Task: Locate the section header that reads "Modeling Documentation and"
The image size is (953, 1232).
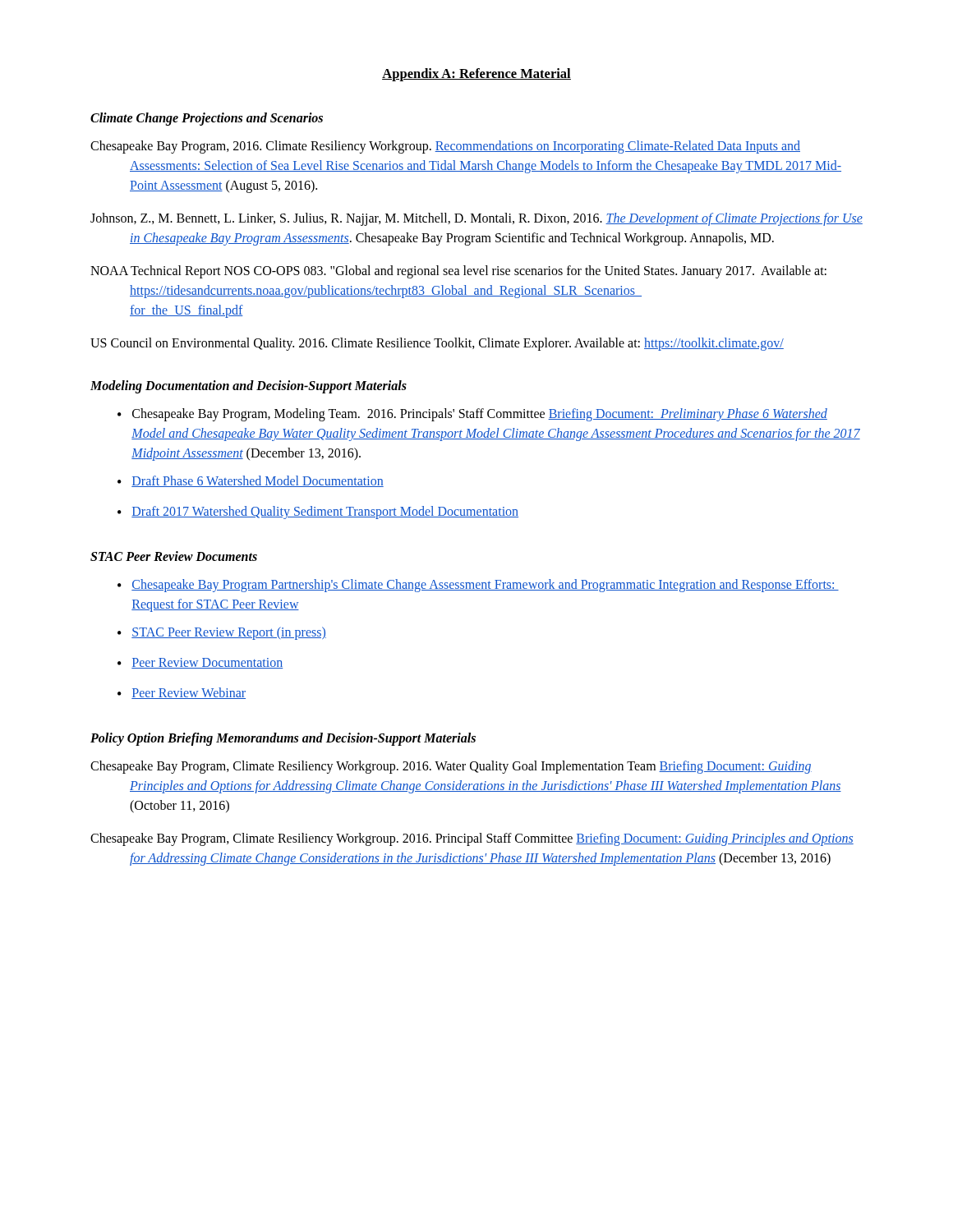Action: [249, 387]
